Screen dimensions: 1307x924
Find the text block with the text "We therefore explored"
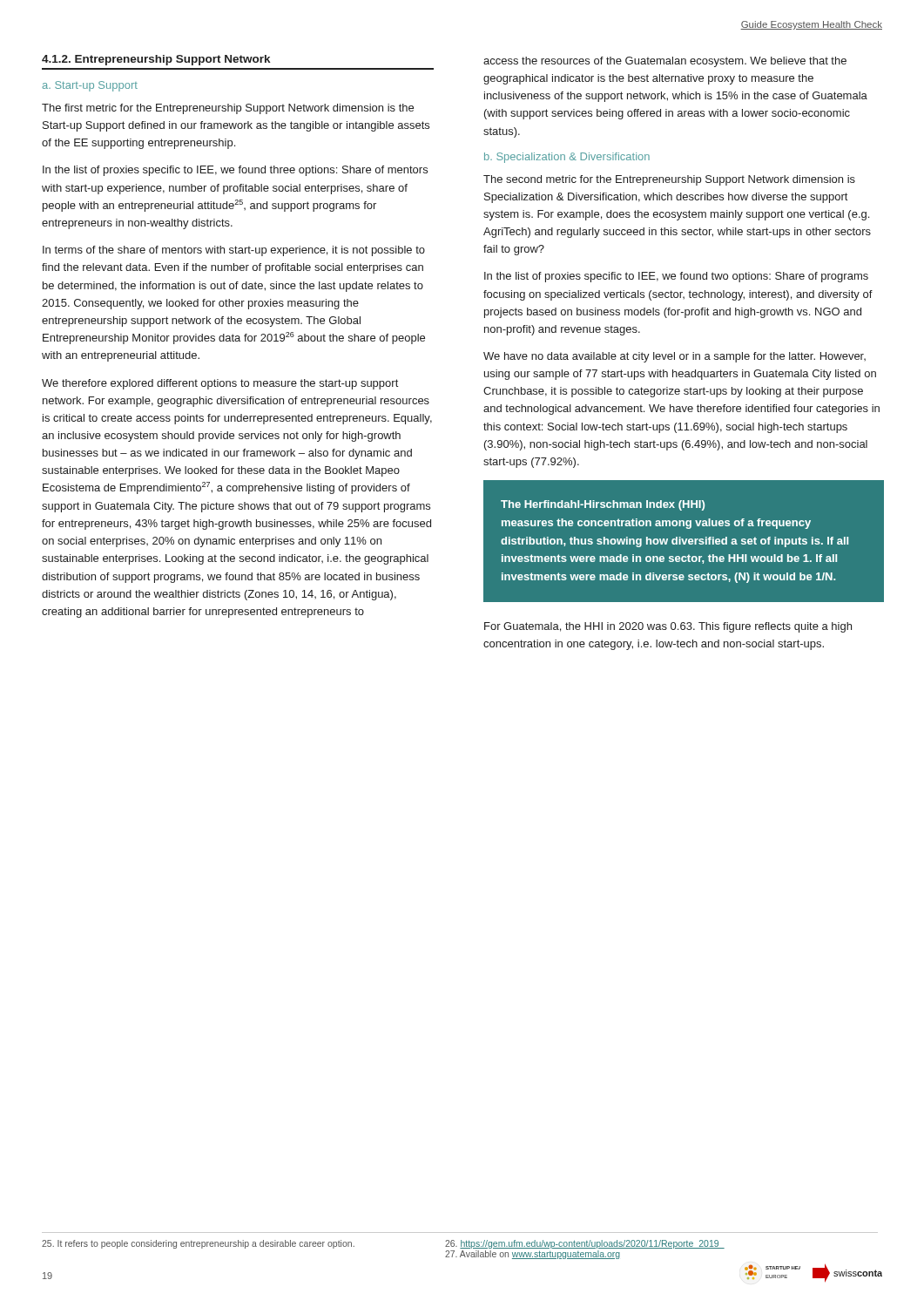[x=238, y=497]
